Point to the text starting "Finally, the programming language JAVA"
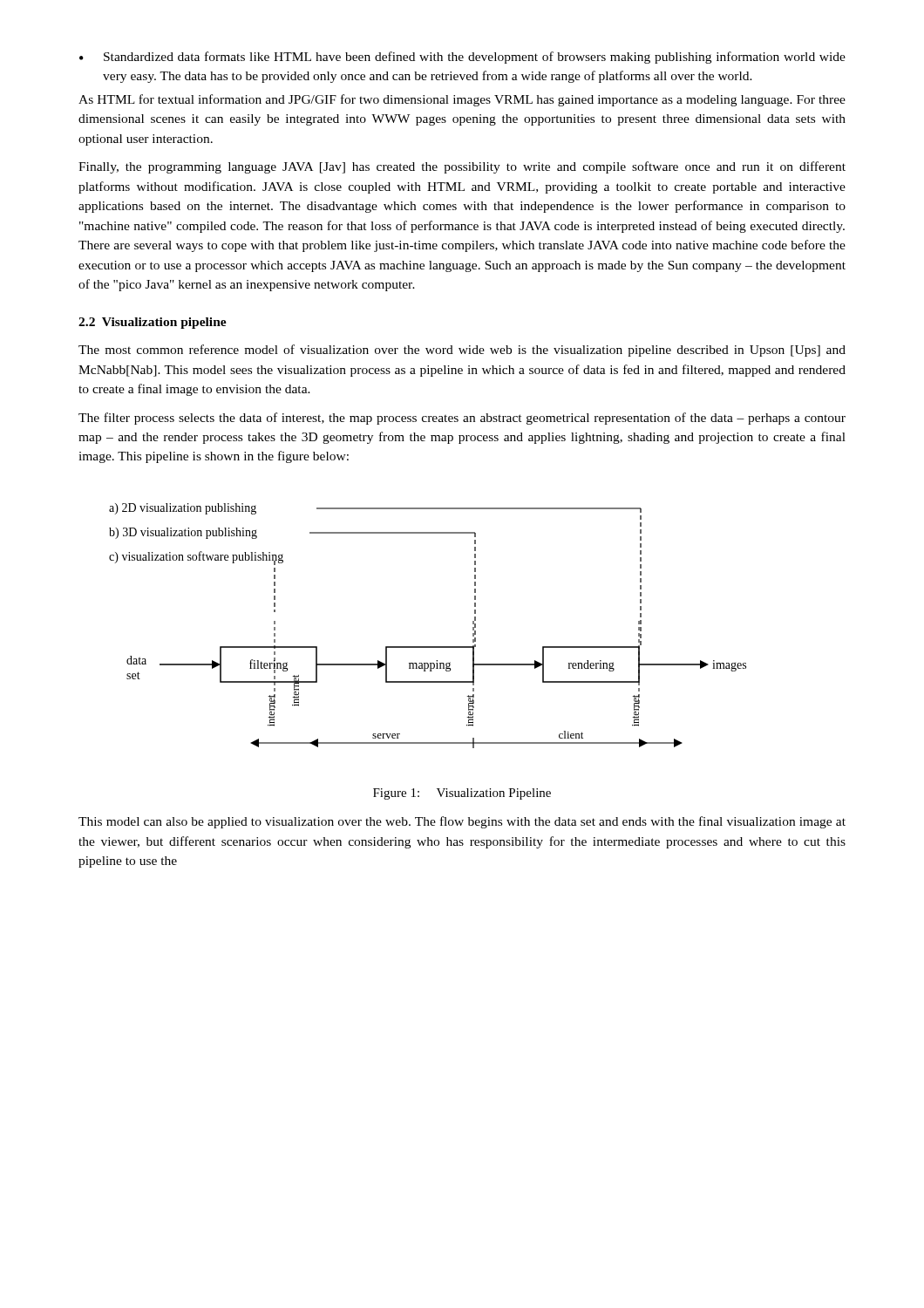924x1308 pixels. [x=462, y=225]
